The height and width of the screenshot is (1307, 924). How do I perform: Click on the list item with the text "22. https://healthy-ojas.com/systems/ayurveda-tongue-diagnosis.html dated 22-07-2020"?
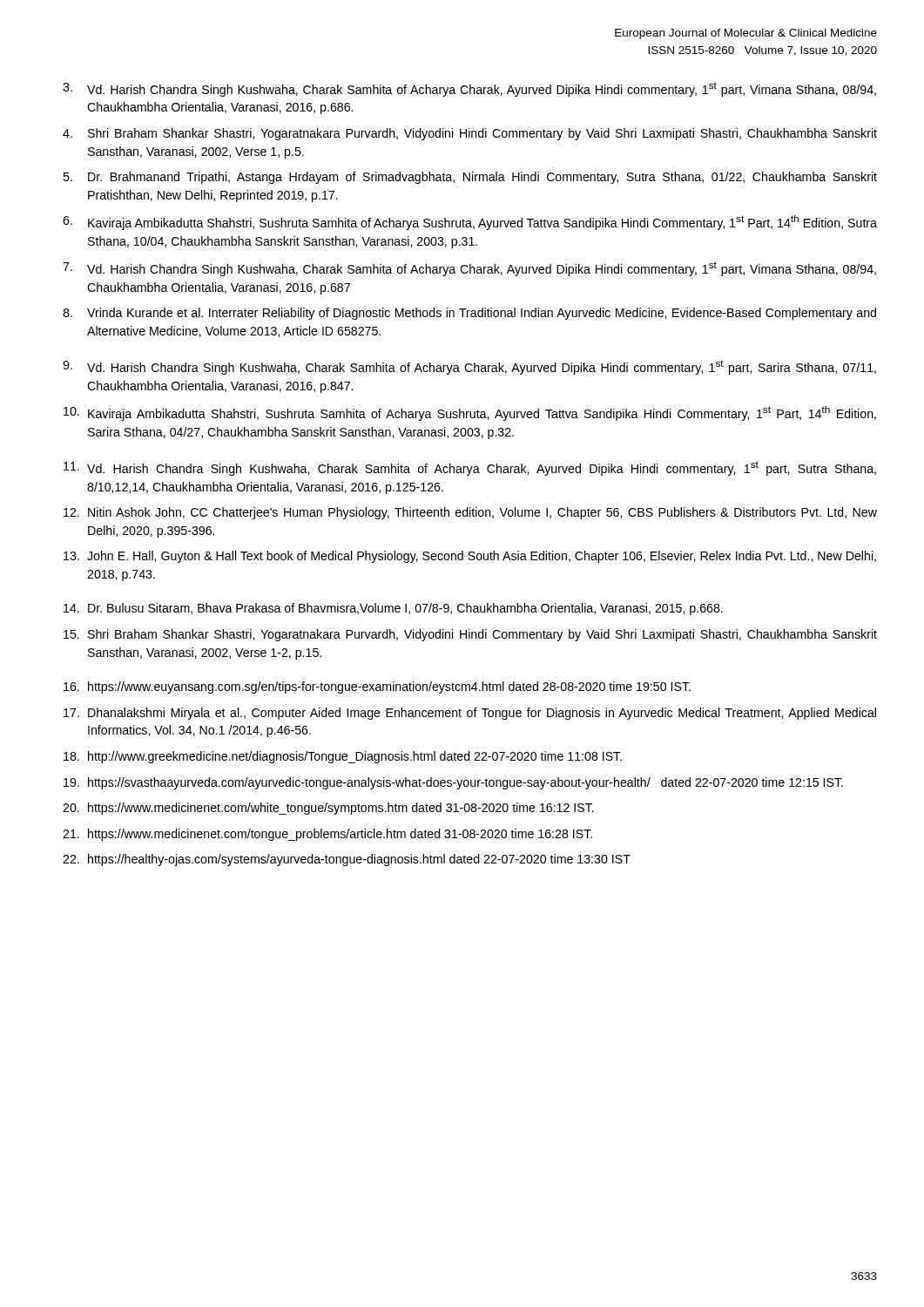coord(470,860)
